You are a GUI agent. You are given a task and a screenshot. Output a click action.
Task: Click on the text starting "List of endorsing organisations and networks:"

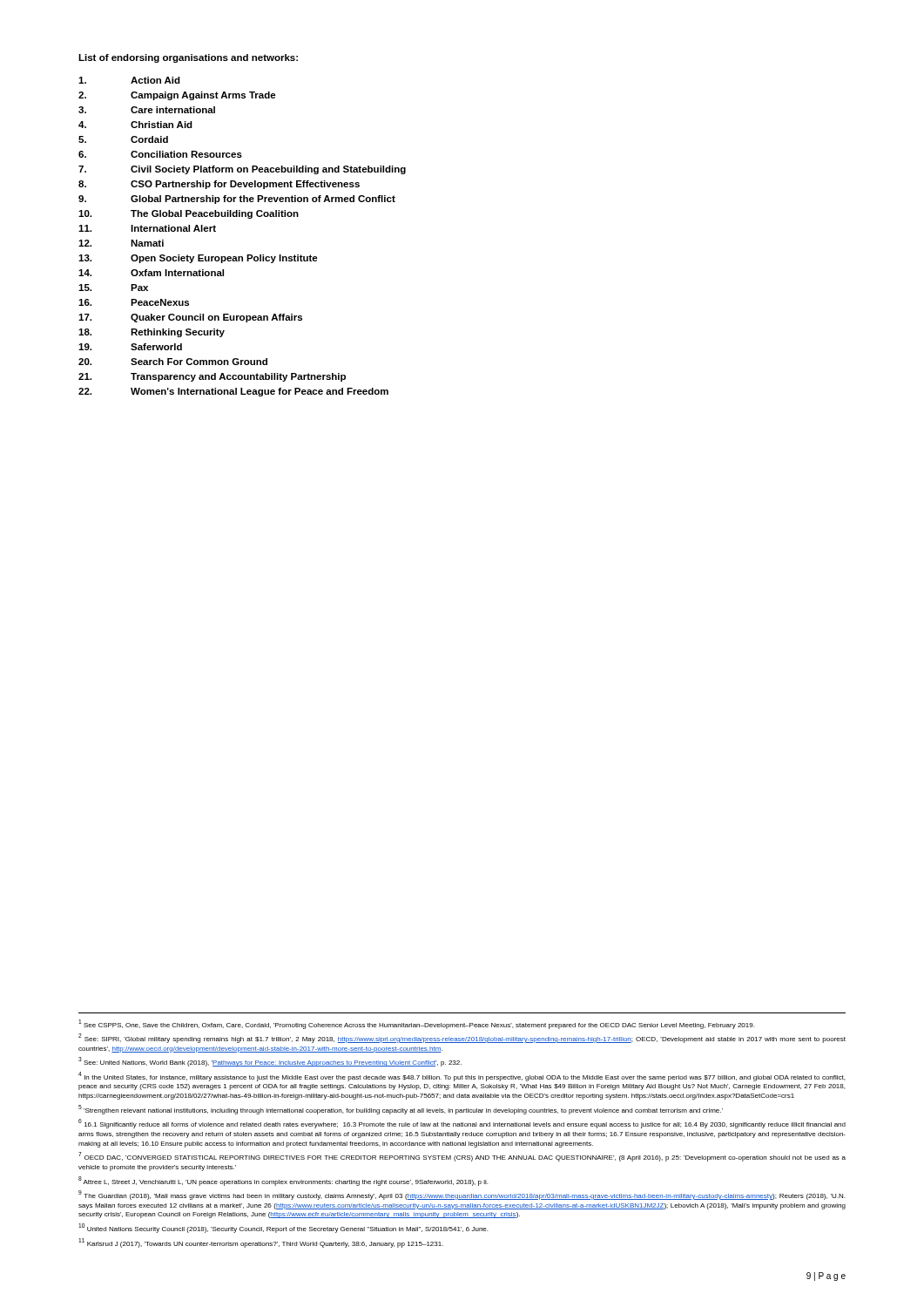[x=189, y=58]
